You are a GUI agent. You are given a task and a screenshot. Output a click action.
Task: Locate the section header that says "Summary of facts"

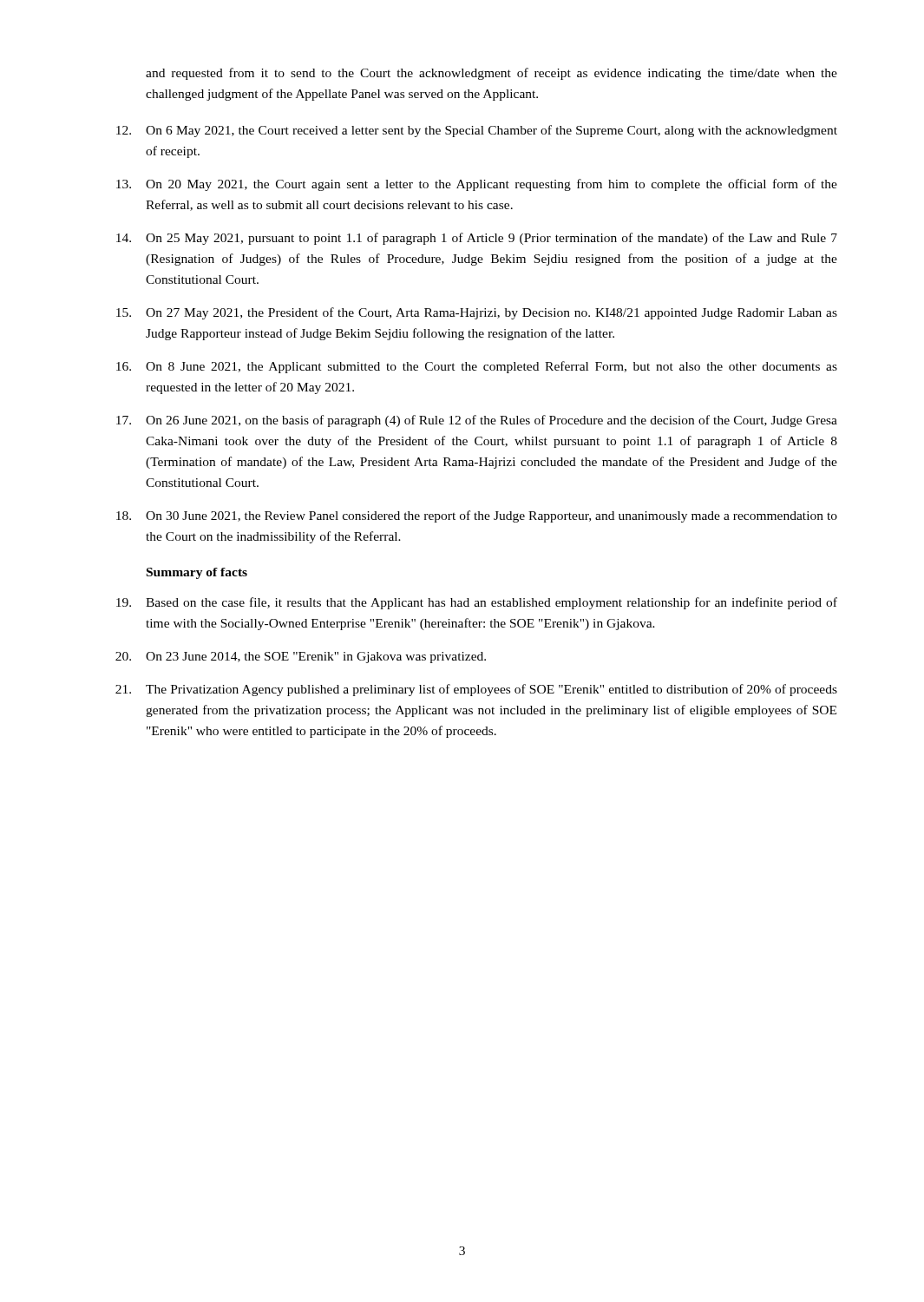coord(197,572)
